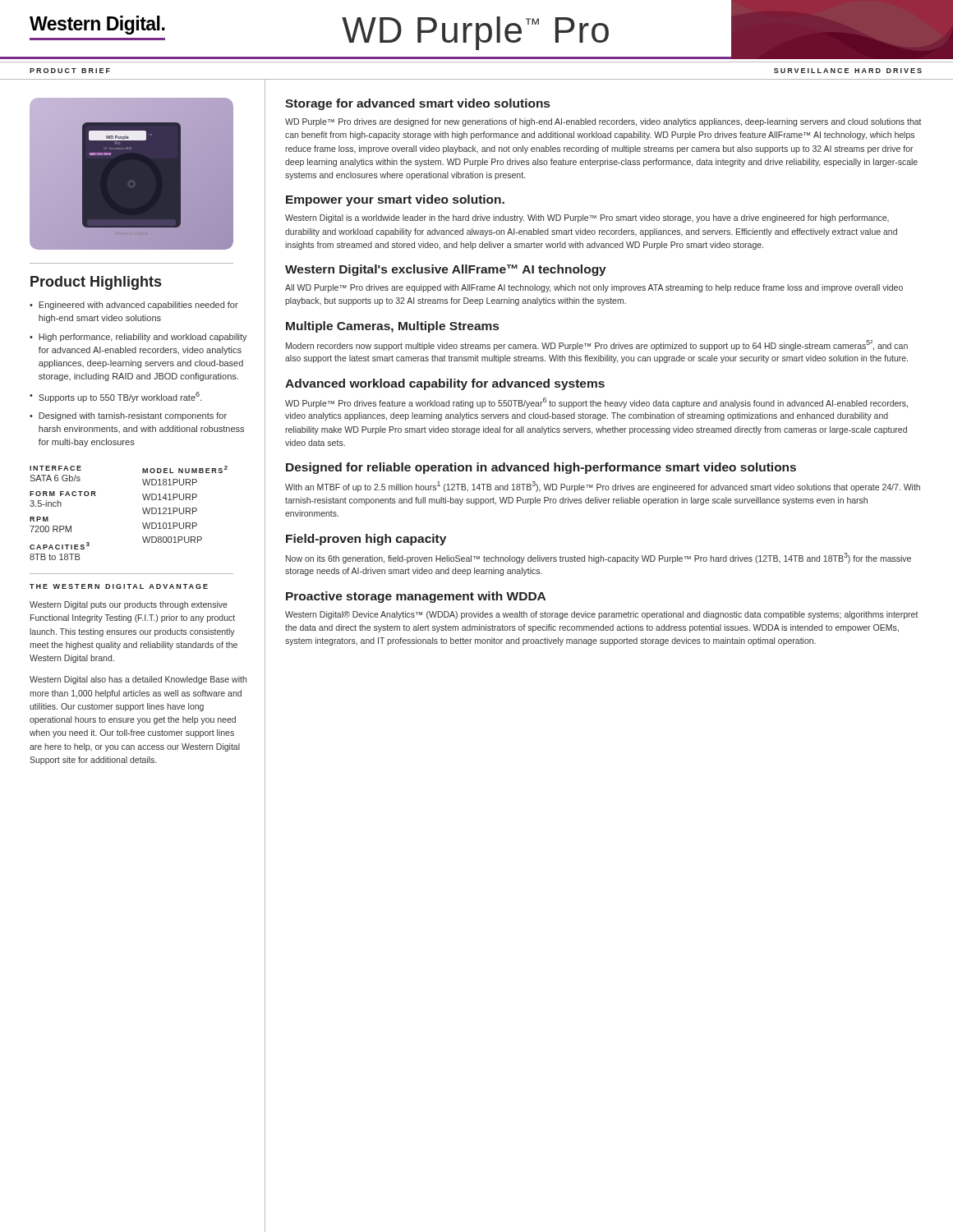Screen dimensions: 1232x953
Task: Where is the passage that starts "Modern recorders now support multiple video streams"?
Action: [597, 351]
